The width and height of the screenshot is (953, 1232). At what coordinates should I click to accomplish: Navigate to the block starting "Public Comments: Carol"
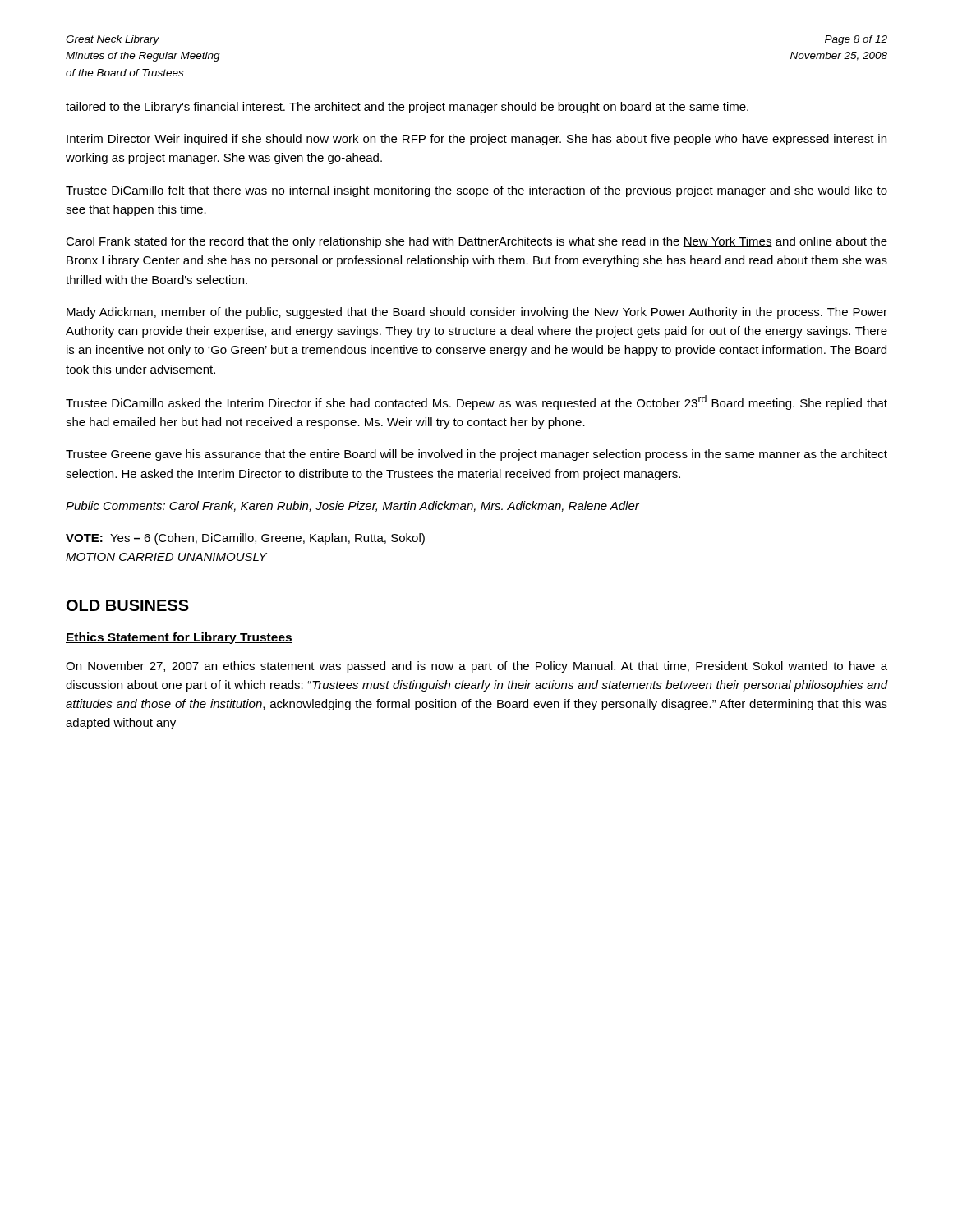click(352, 505)
